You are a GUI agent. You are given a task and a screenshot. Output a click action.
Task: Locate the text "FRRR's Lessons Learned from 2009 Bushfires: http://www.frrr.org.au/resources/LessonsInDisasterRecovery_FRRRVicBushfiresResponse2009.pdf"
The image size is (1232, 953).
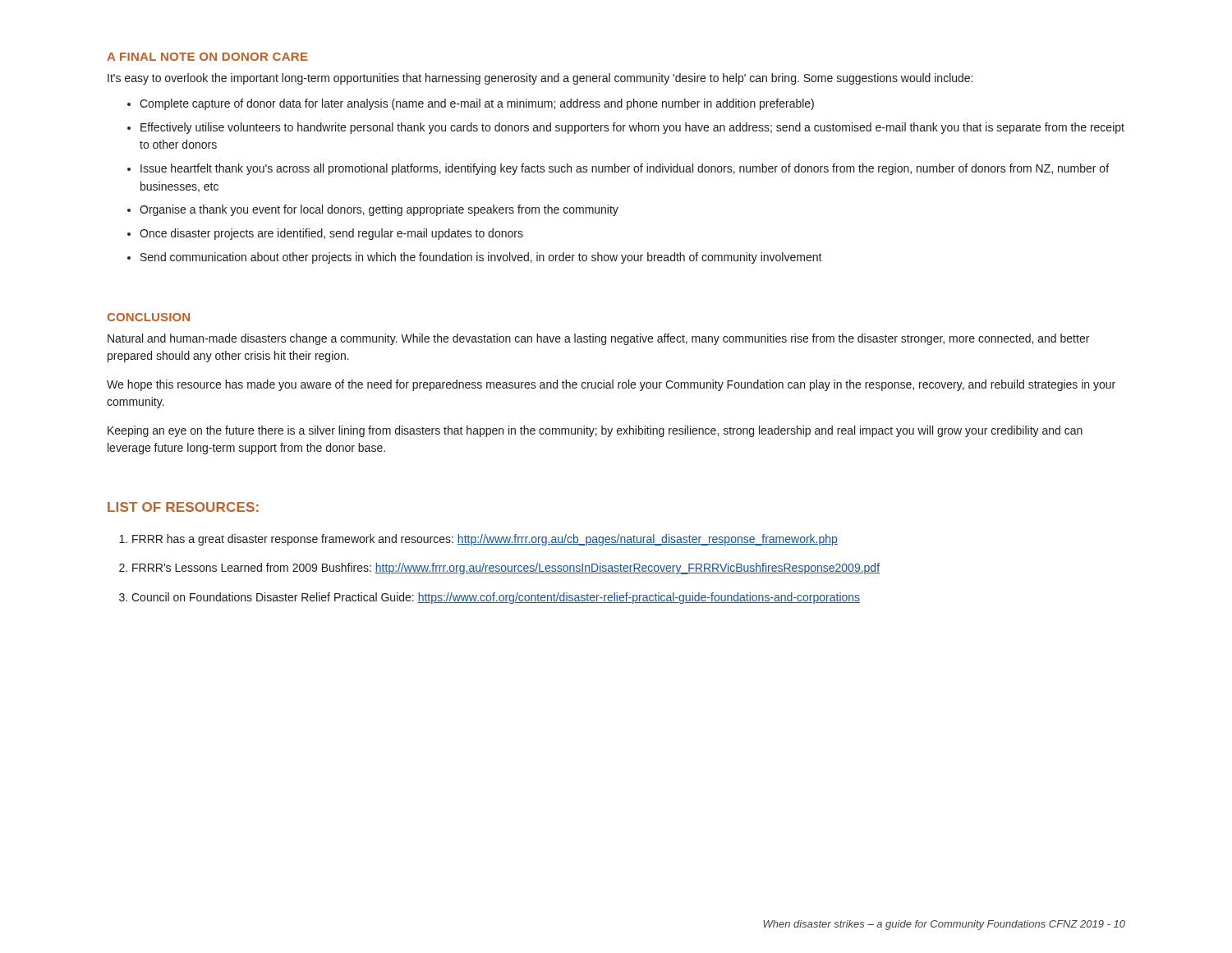pos(506,568)
